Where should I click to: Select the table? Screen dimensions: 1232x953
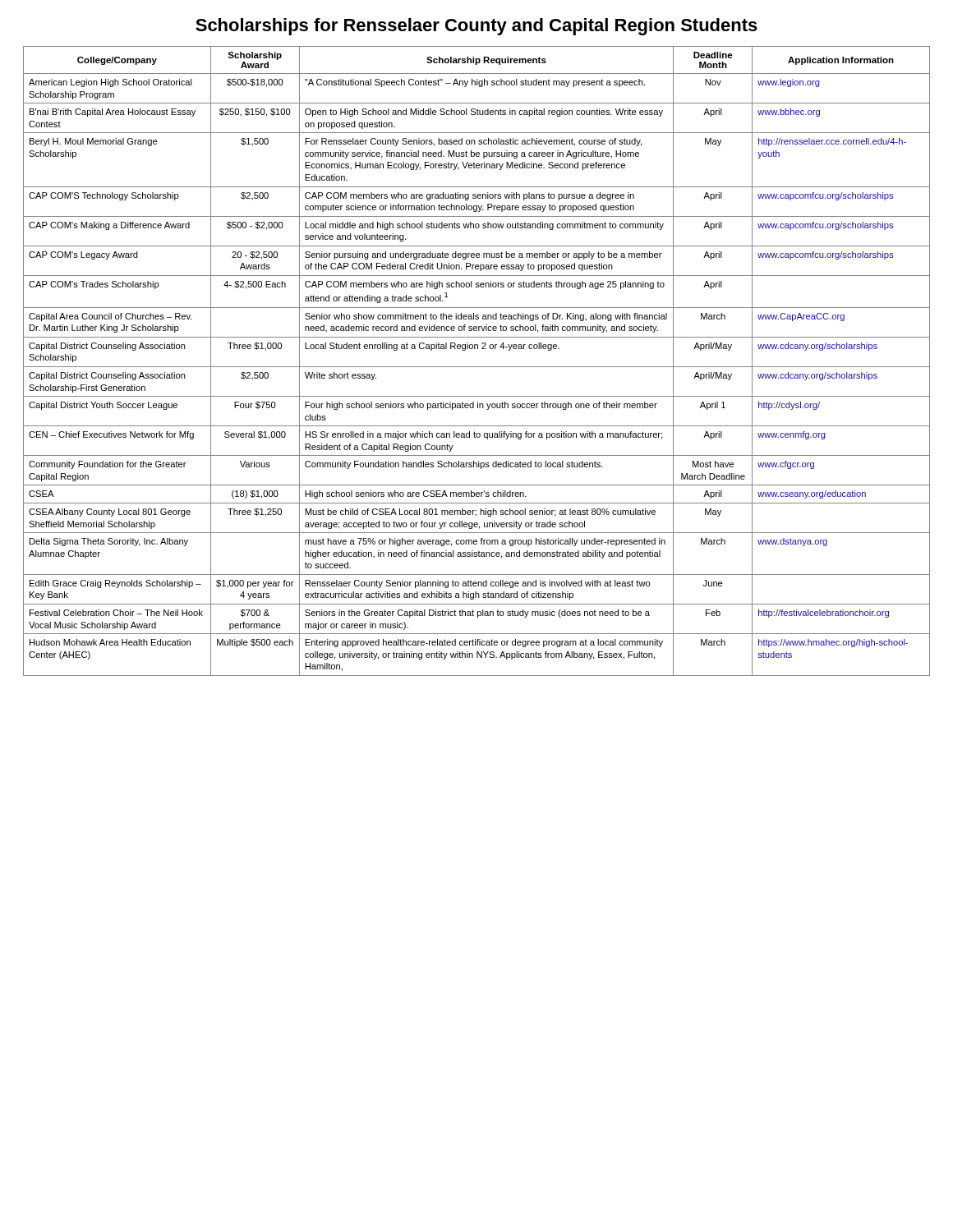476,361
